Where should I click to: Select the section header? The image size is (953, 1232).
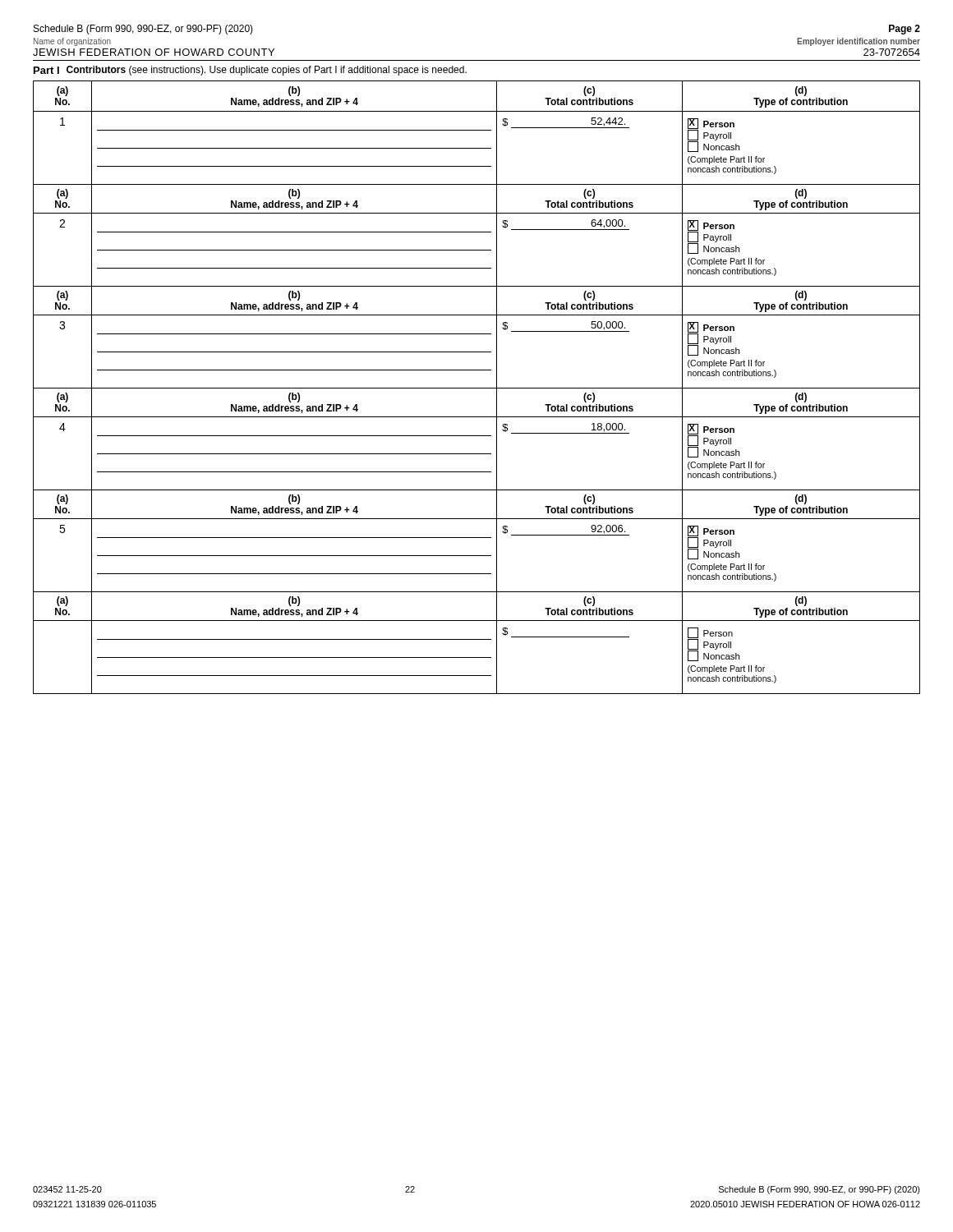(250, 70)
